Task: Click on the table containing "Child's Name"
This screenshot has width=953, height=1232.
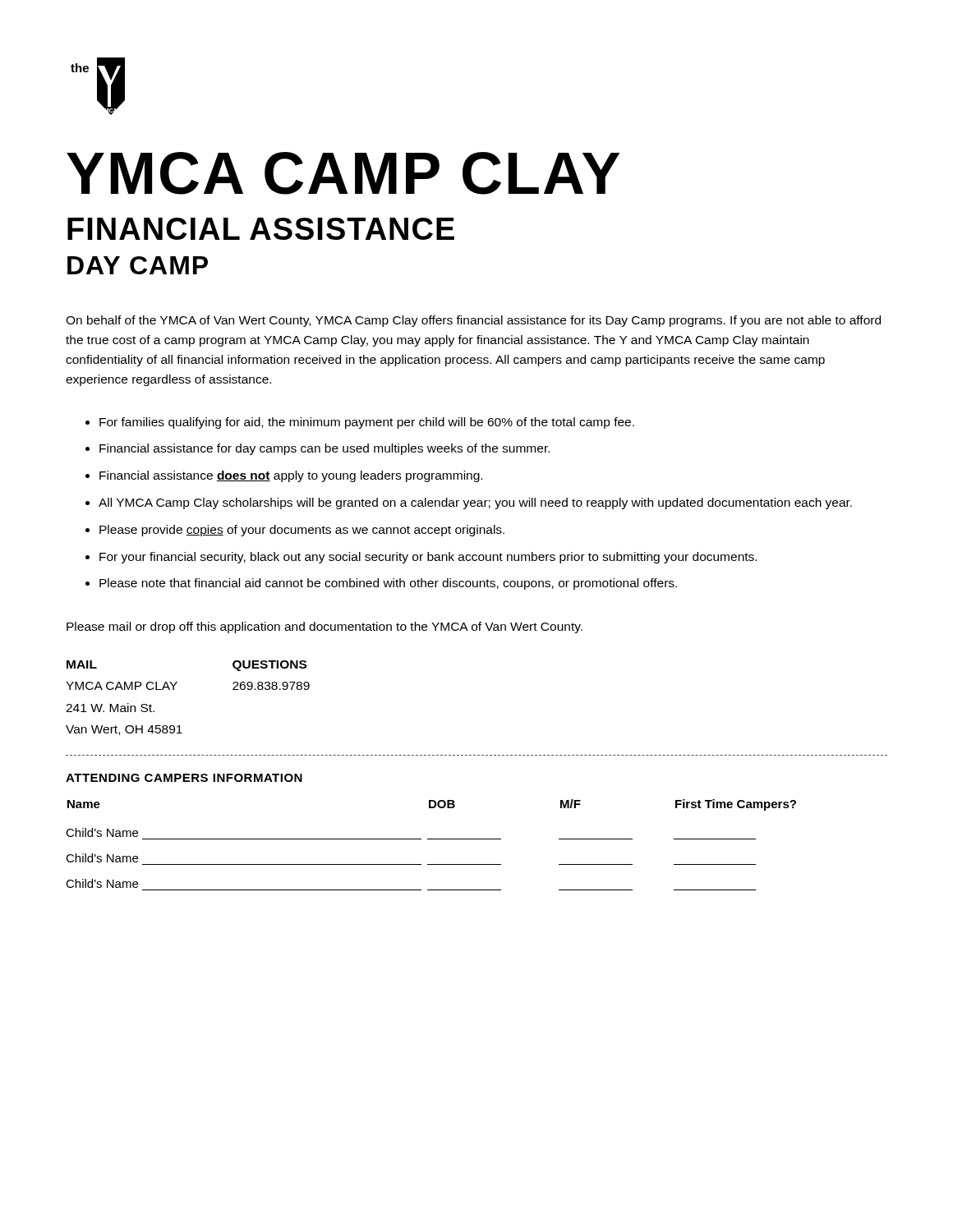Action: (x=476, y=844)
